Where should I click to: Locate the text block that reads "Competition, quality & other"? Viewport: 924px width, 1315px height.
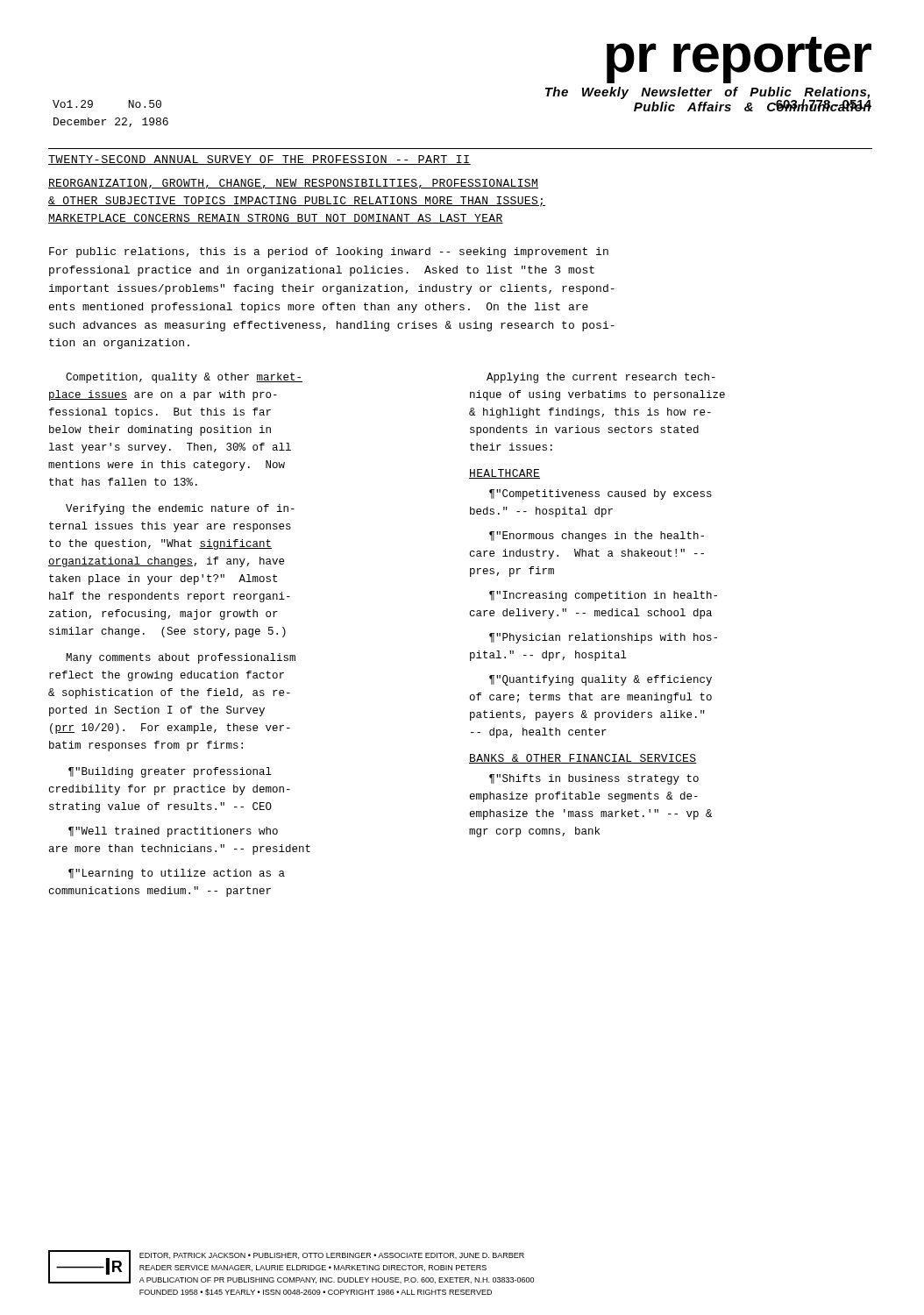(x=175, y=431)
